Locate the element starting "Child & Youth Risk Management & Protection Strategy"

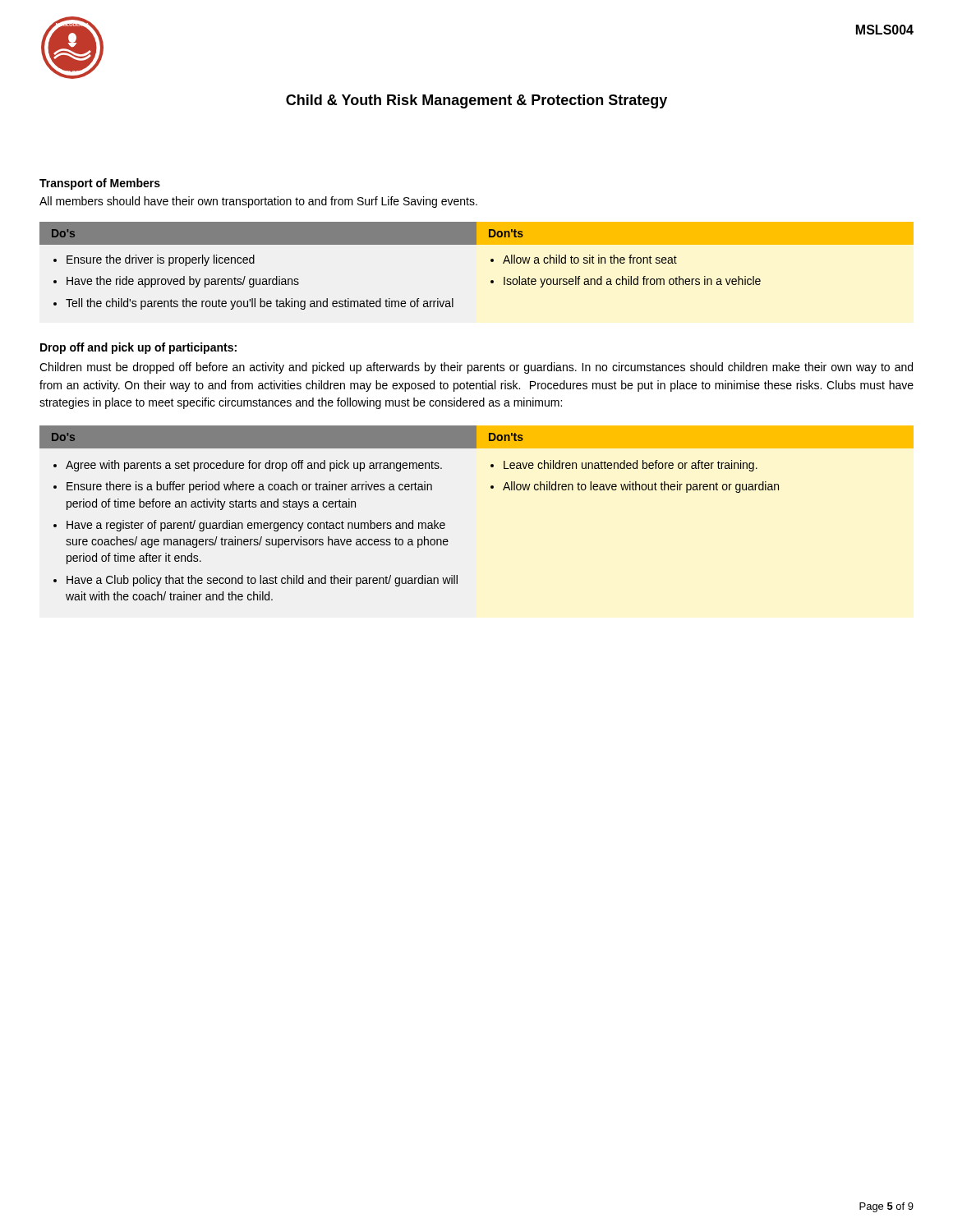click(x=476, y=100)
